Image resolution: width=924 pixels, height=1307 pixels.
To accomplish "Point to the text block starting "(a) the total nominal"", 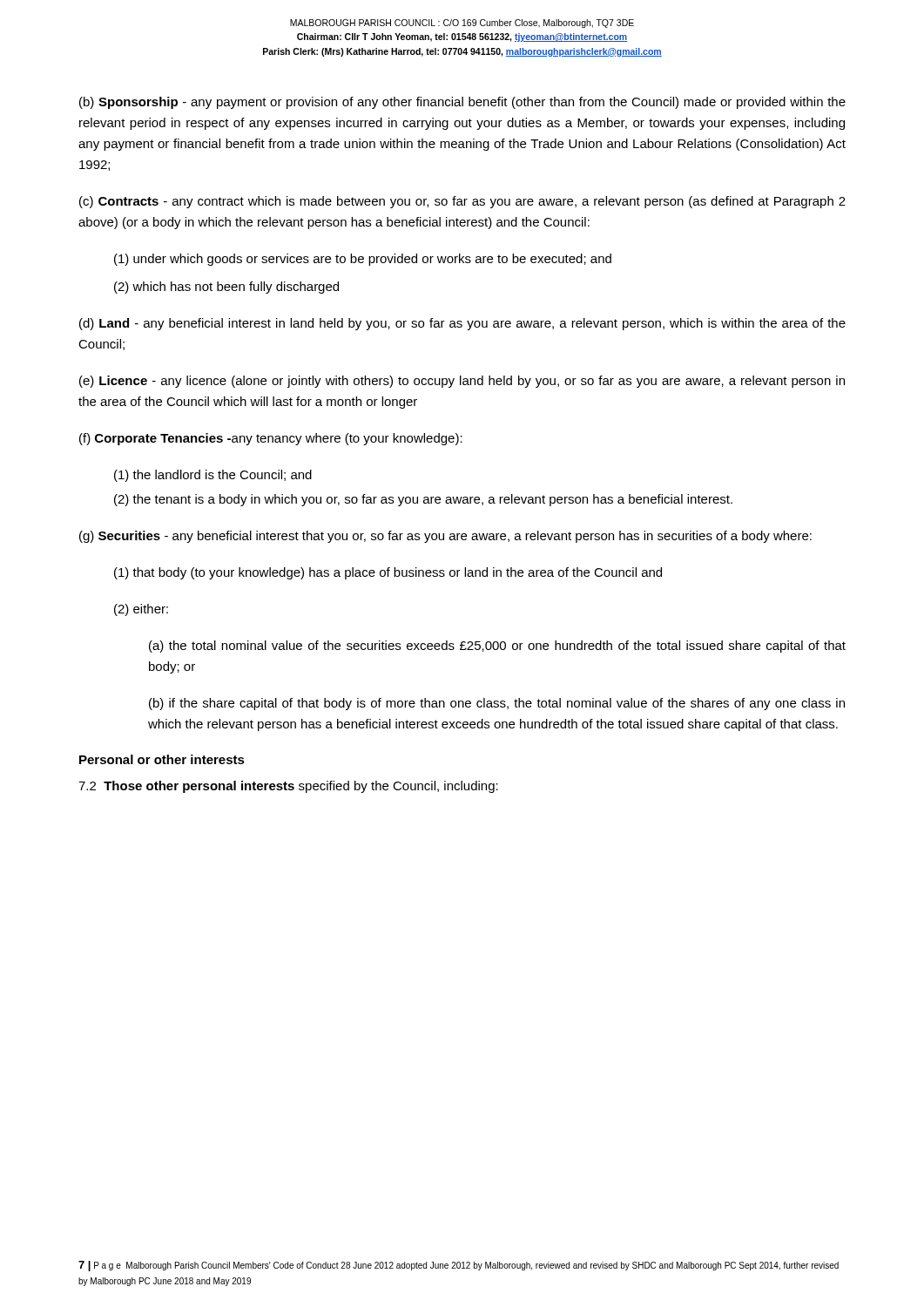I will pos(497,656).
